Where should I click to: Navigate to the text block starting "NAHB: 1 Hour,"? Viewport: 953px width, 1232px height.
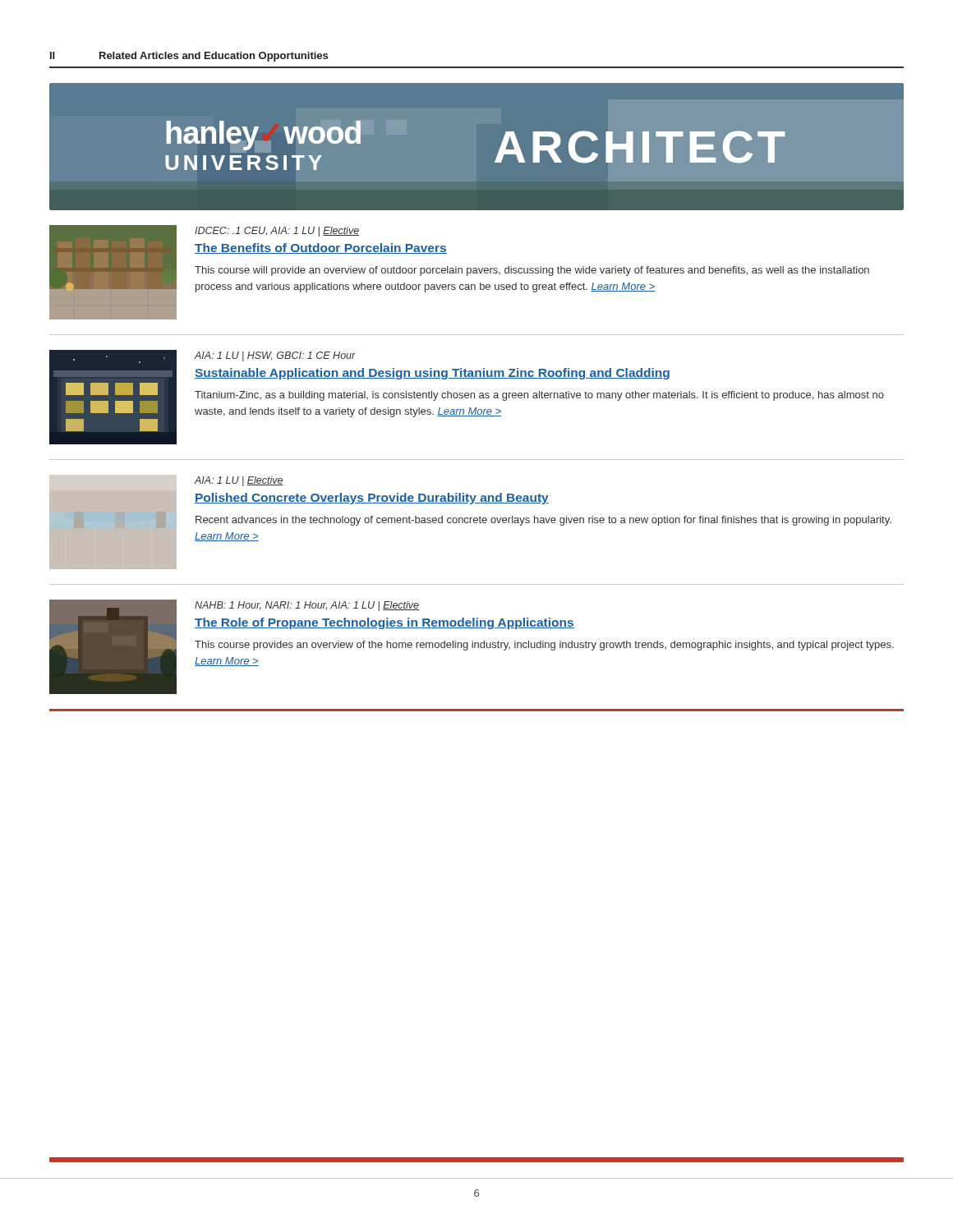click(307, 605)
